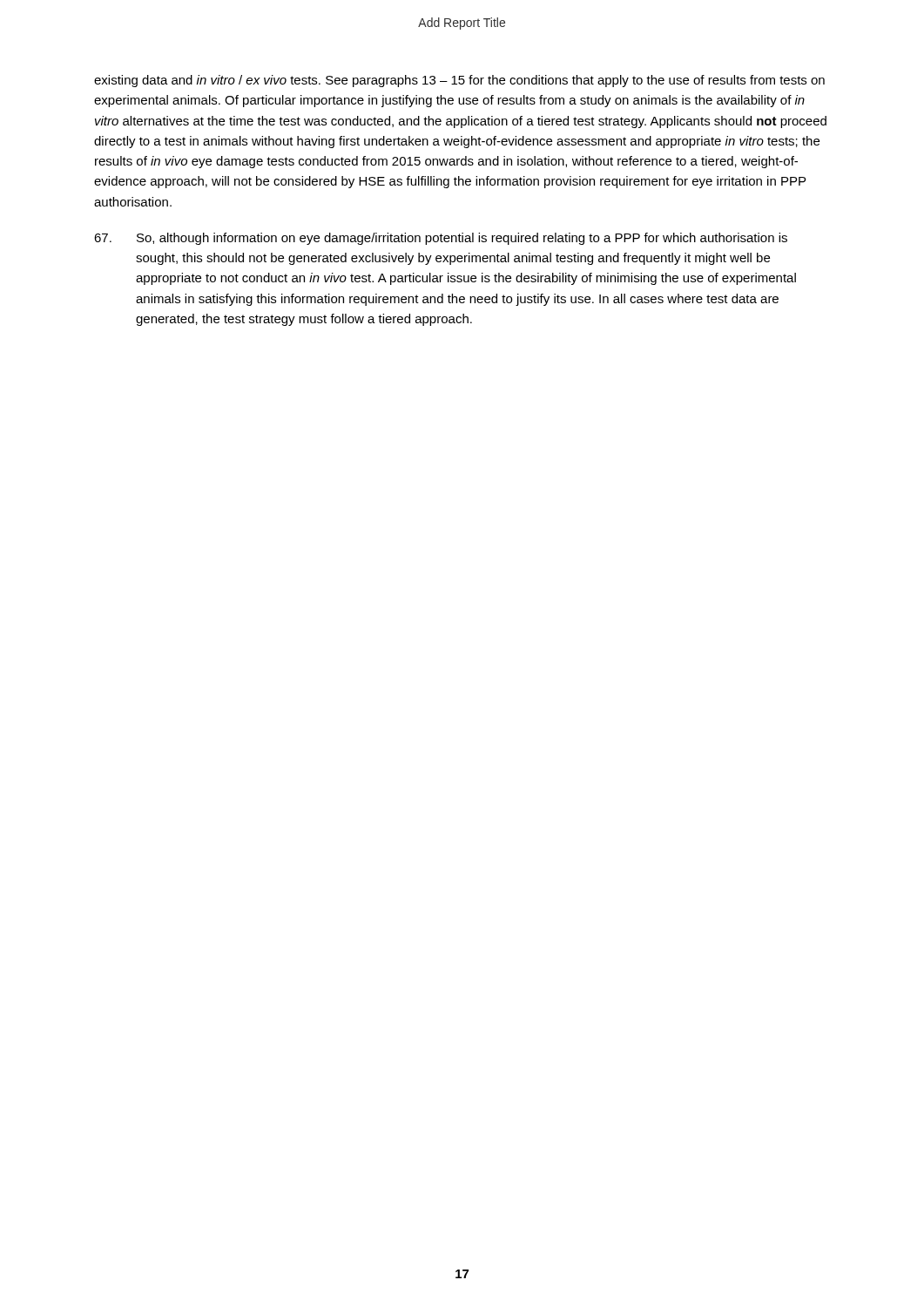
Task: Where is the passage that starts "existing data and in"?
Action: pyautogui.click(x=461, y=141)
